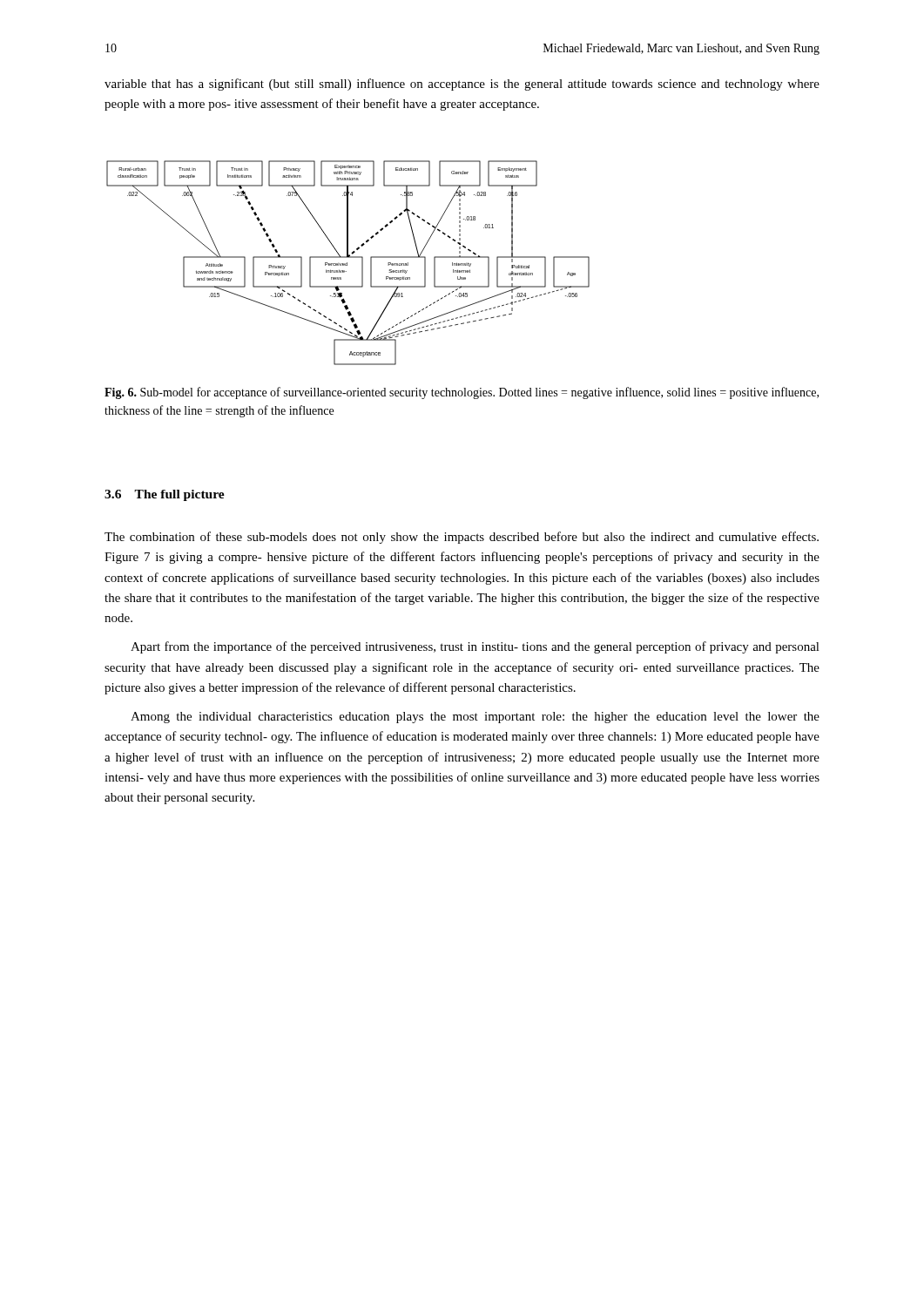Click where it says "3.6 The full picture"
This screenshot has height=1307, width=924.
164,494
